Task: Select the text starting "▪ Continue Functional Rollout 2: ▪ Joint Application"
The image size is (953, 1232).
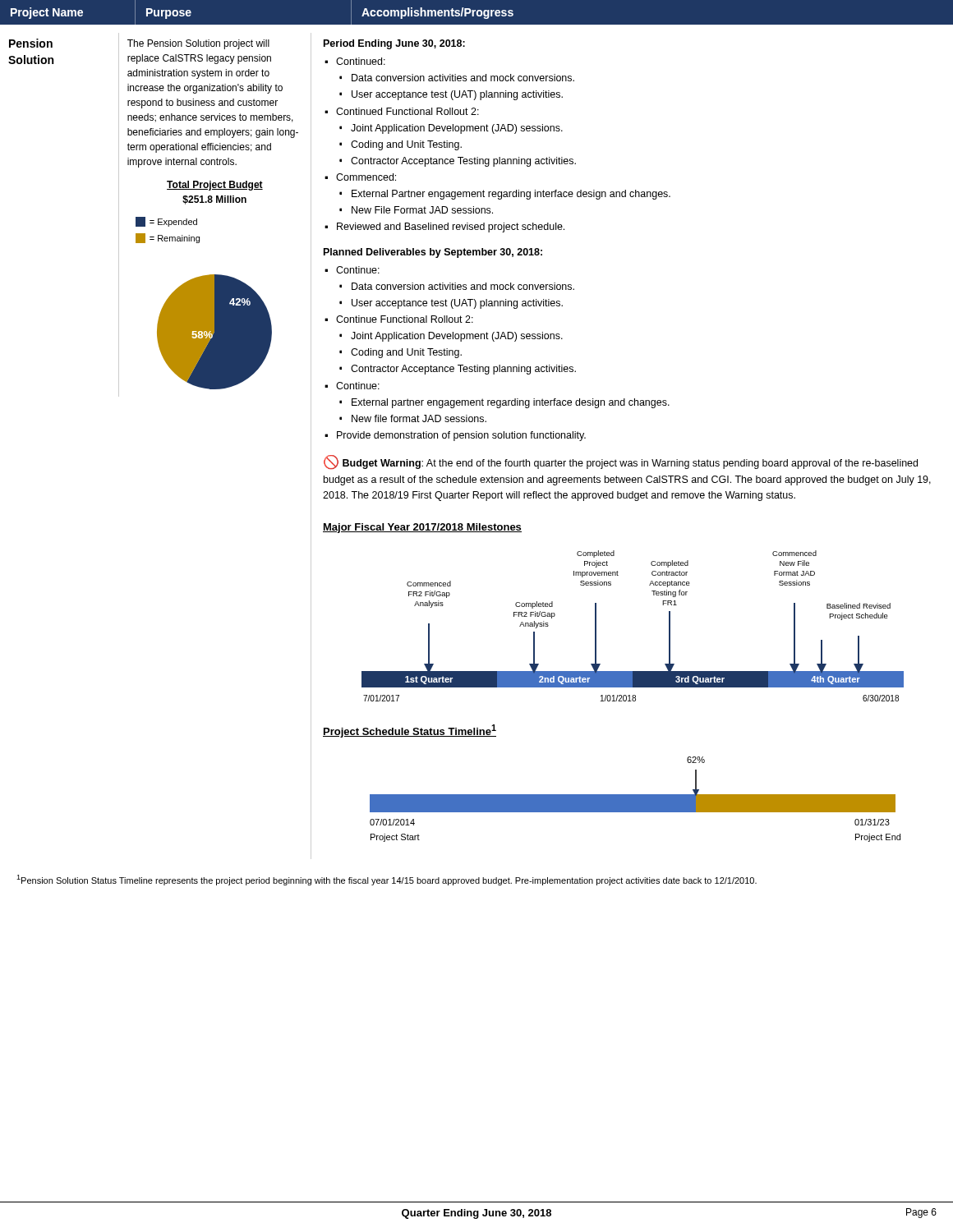Action: pyautogui.click(x=405, y=319)
